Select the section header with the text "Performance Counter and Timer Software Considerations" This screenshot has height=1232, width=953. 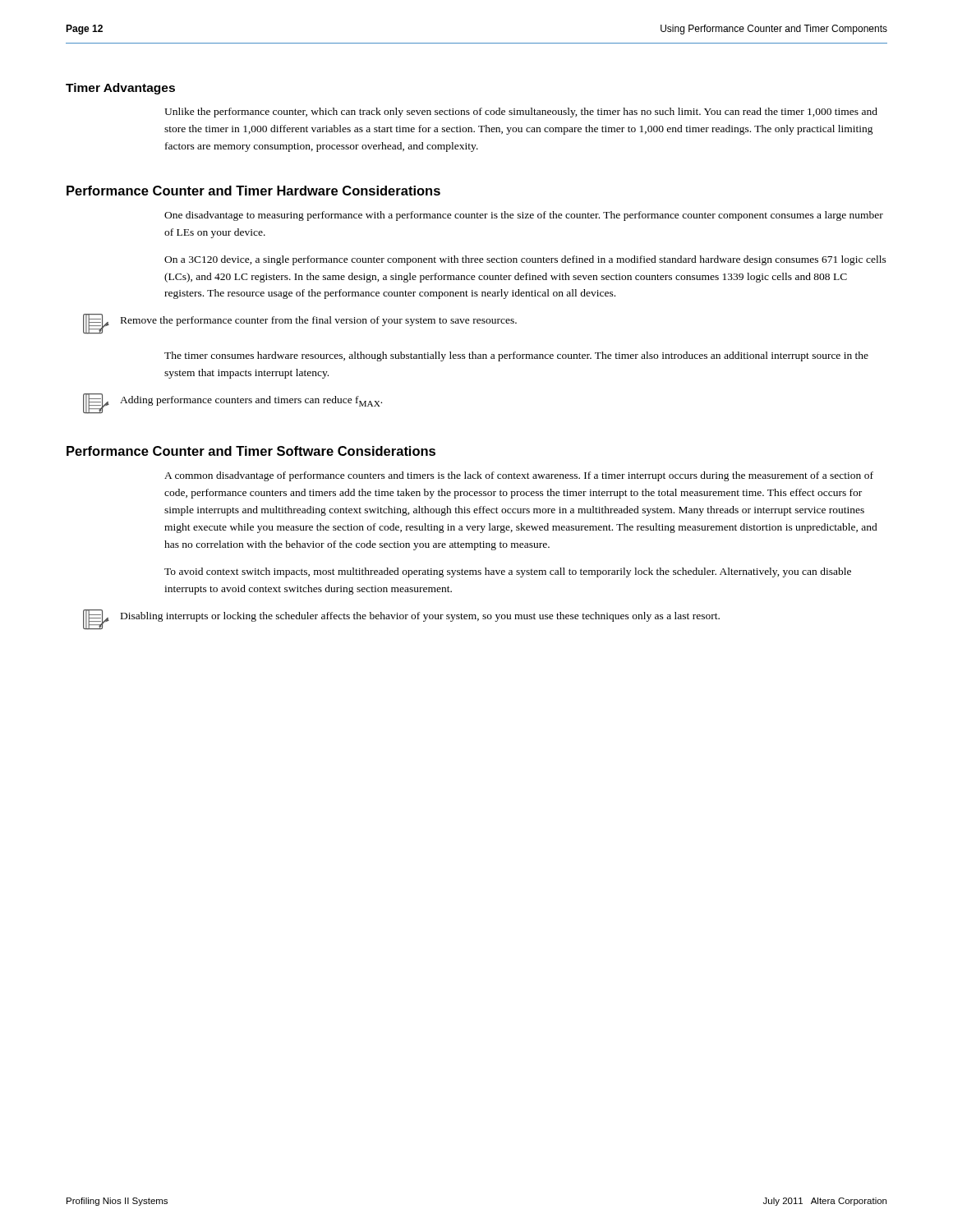(x=251, y=451)
